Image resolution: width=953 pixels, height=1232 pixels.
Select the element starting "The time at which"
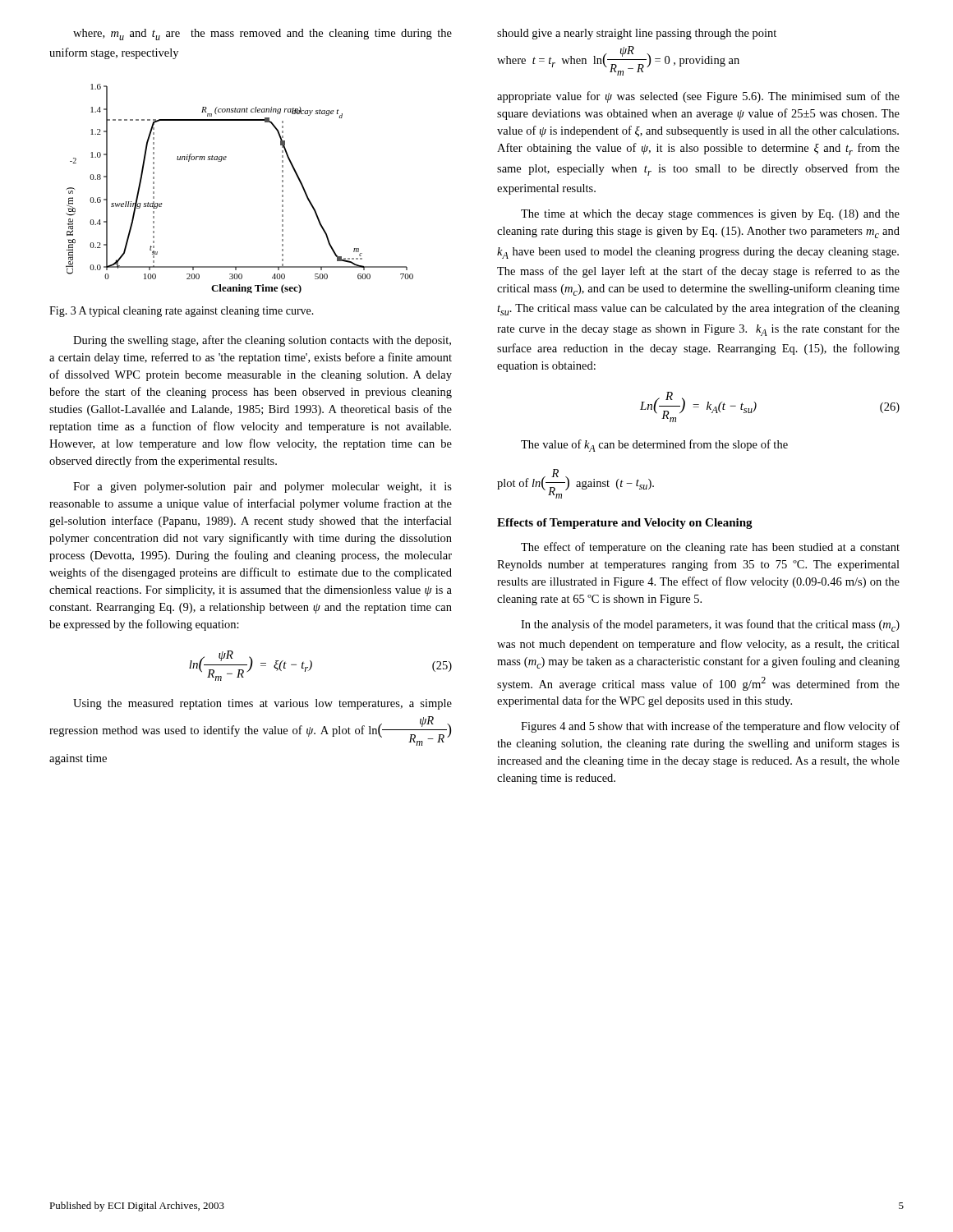[698, 290]
